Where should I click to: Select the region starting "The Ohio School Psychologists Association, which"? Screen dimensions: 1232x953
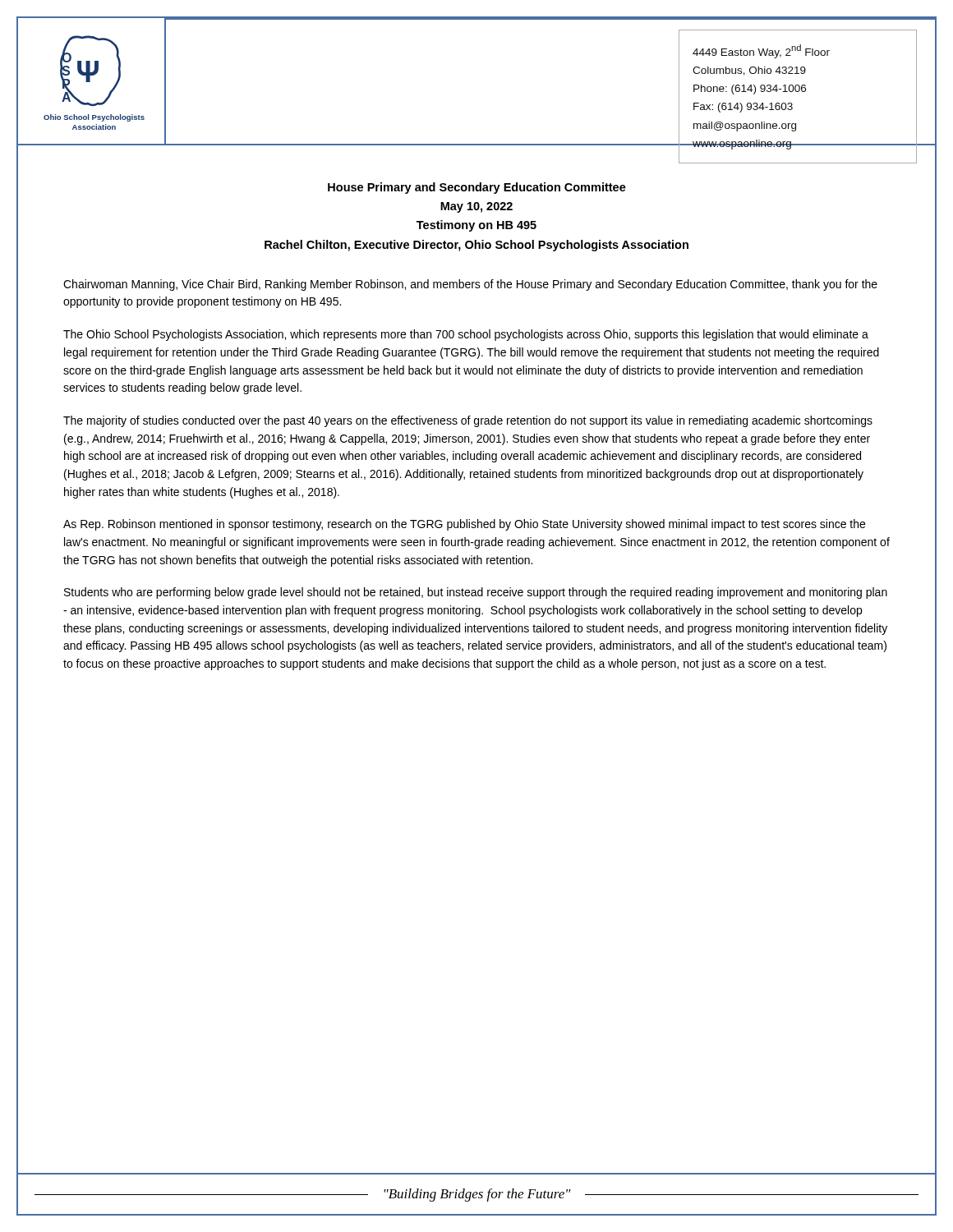[471, 361]
